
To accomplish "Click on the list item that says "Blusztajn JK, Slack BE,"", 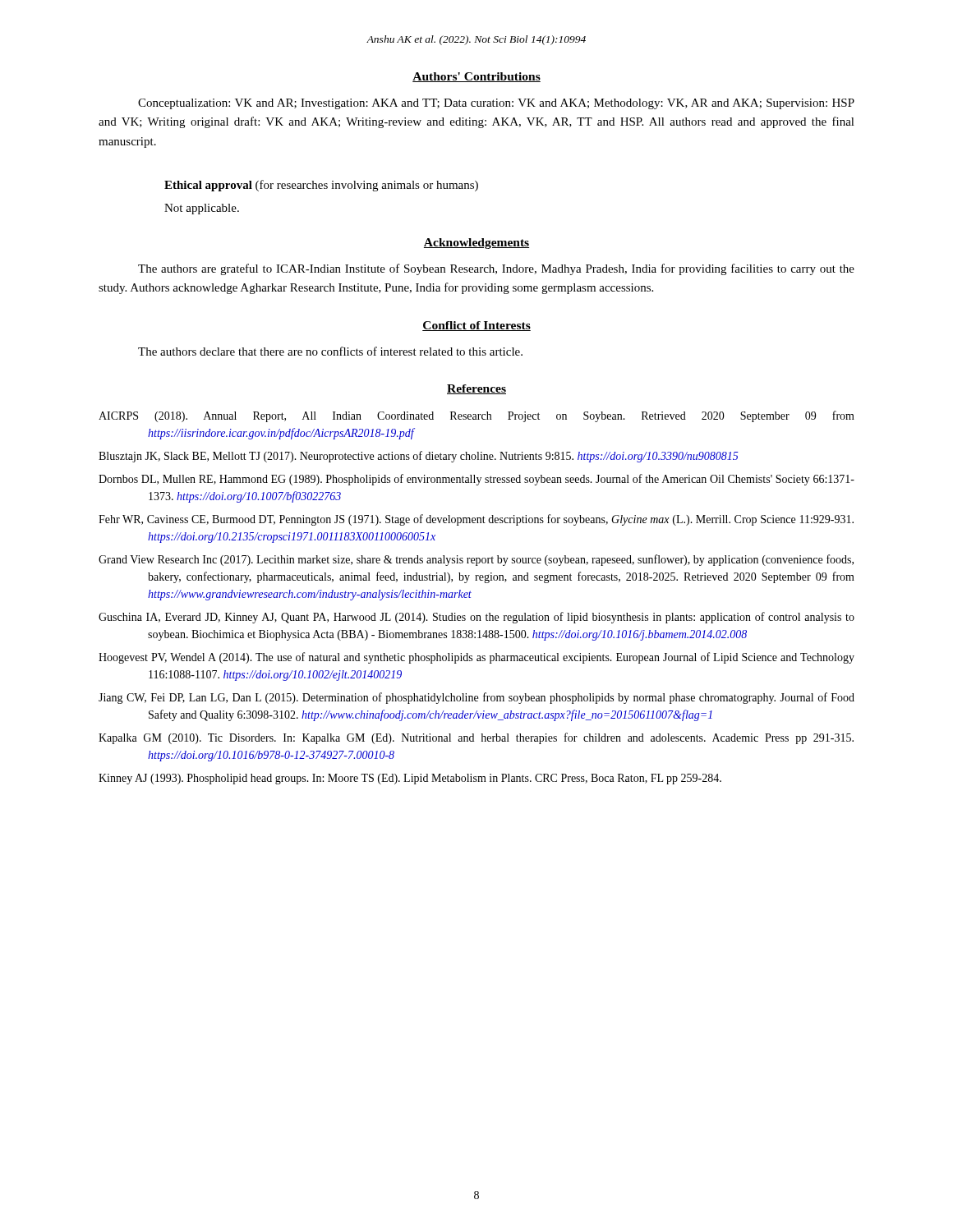I will [x=419, y=456].
